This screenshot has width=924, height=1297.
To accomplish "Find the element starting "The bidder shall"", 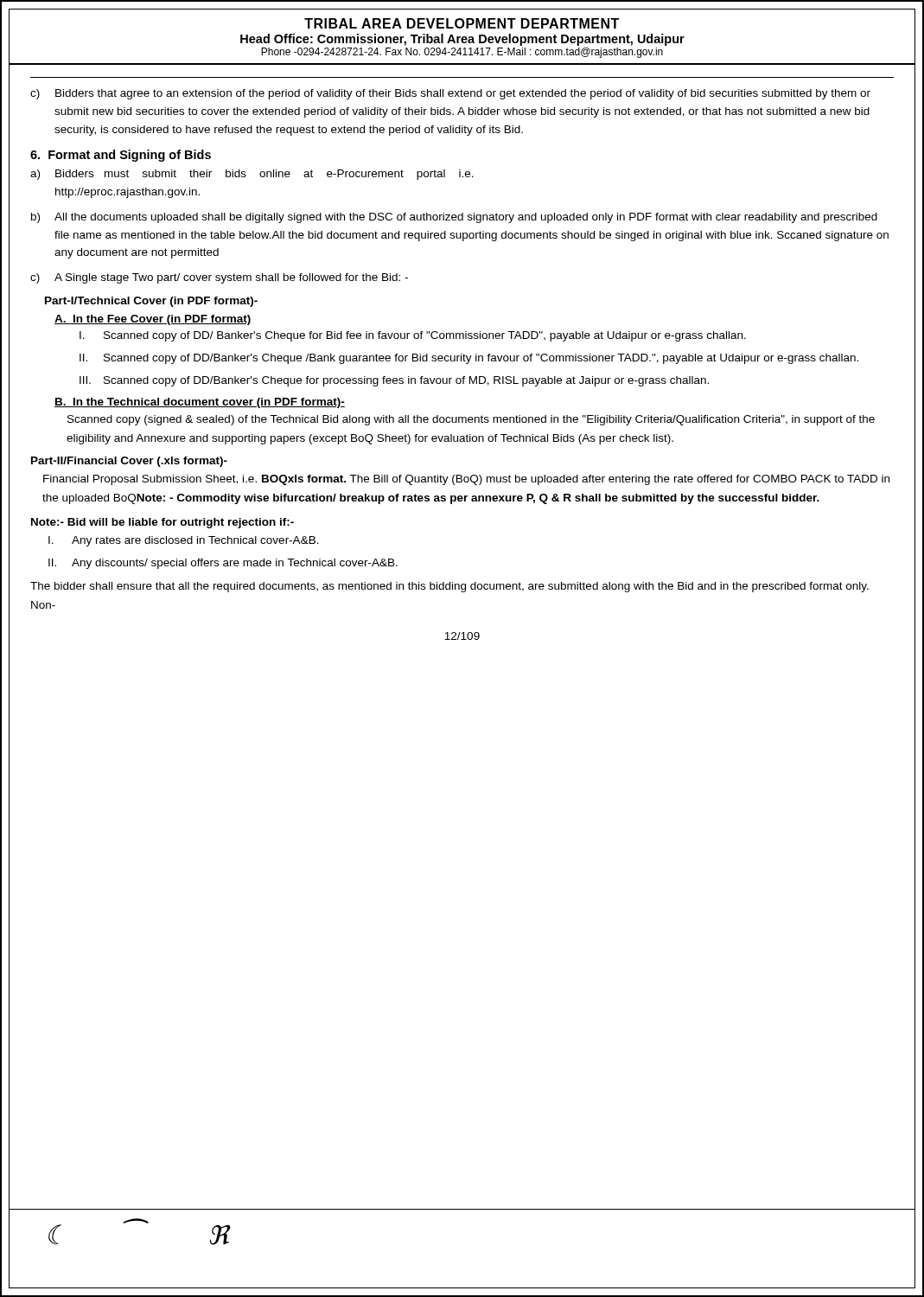I will 450,595.
